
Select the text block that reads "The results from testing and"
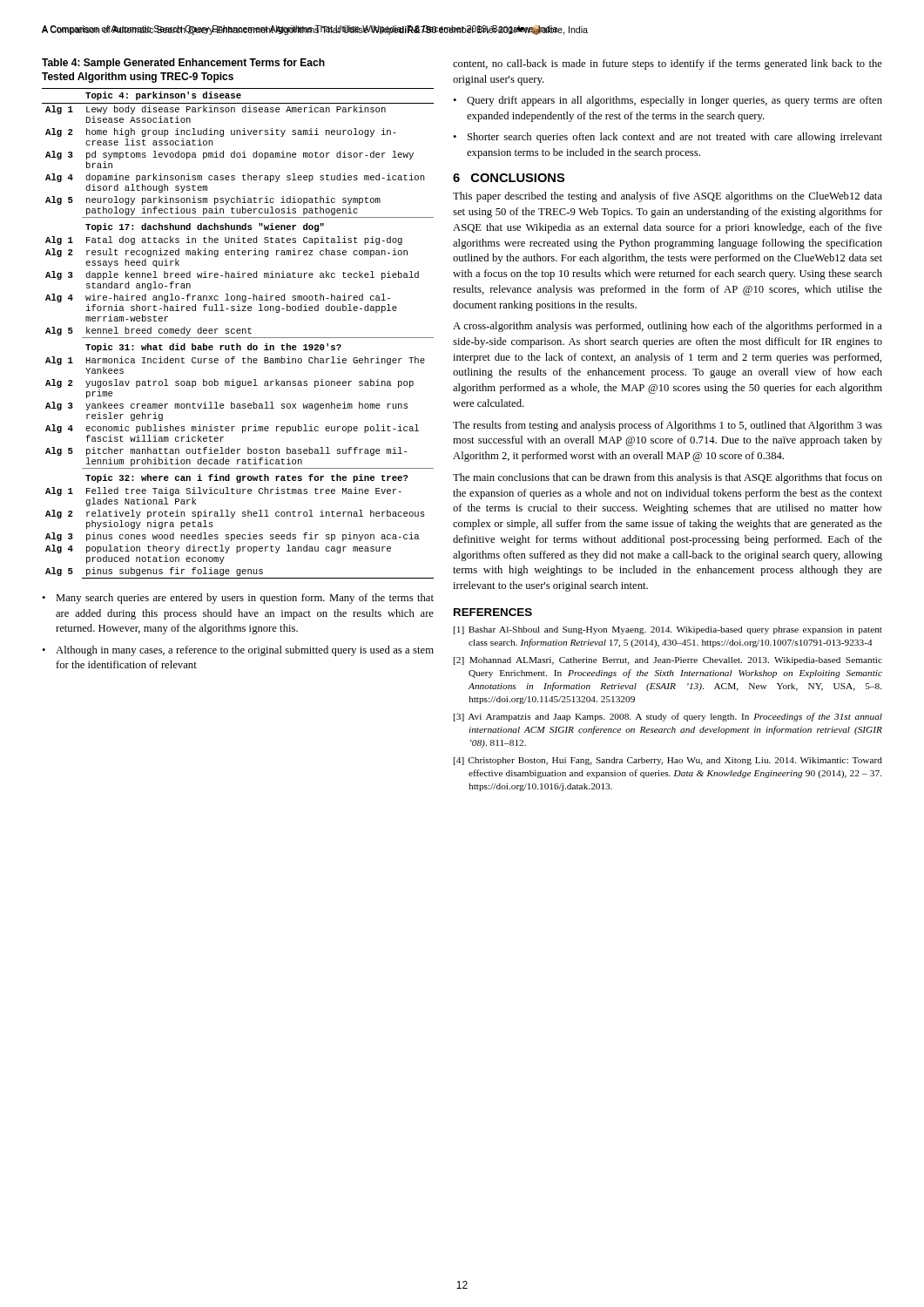668,440
